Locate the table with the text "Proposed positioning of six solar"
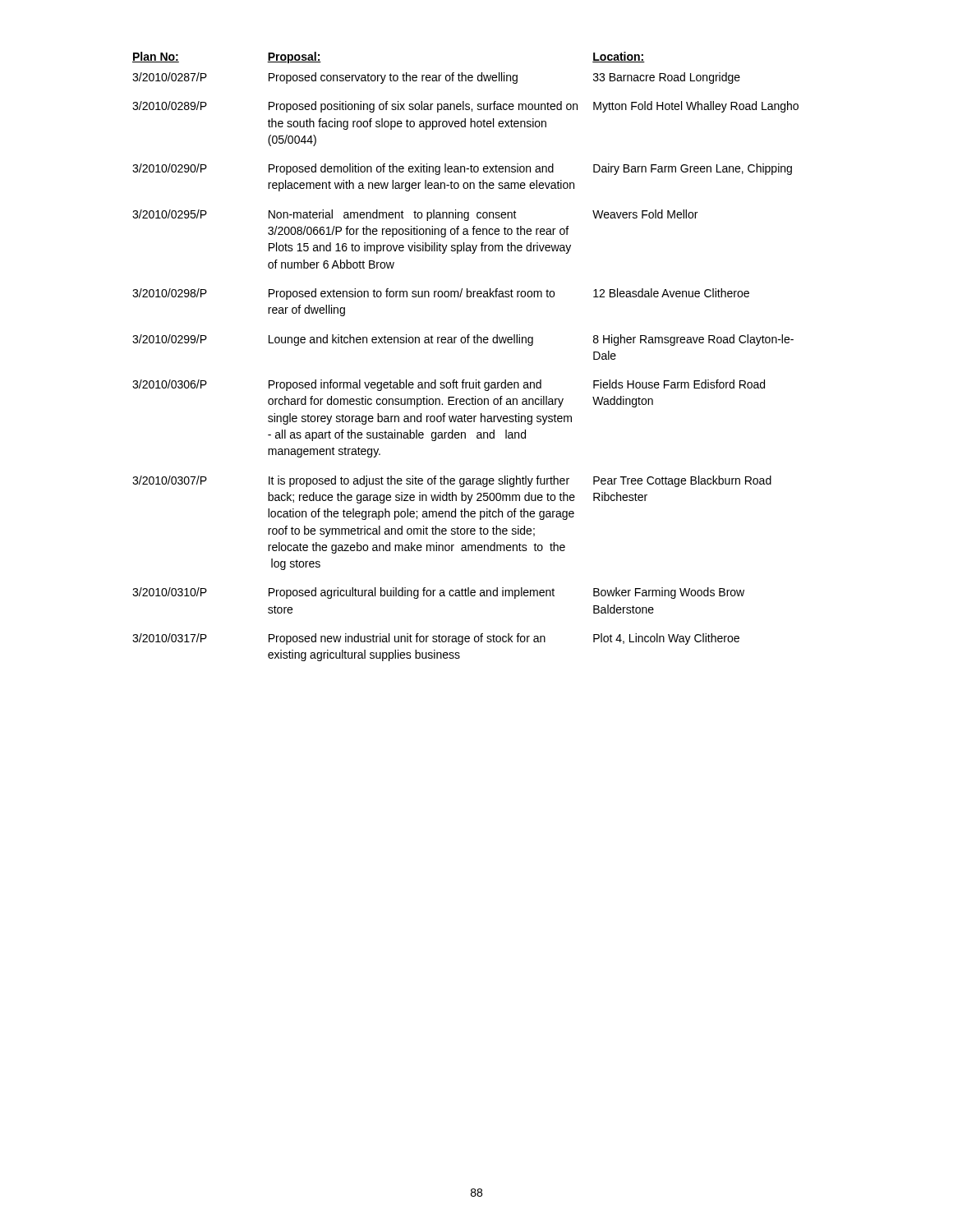This screenshot has width=953, height=1232. tap(476, 362)
